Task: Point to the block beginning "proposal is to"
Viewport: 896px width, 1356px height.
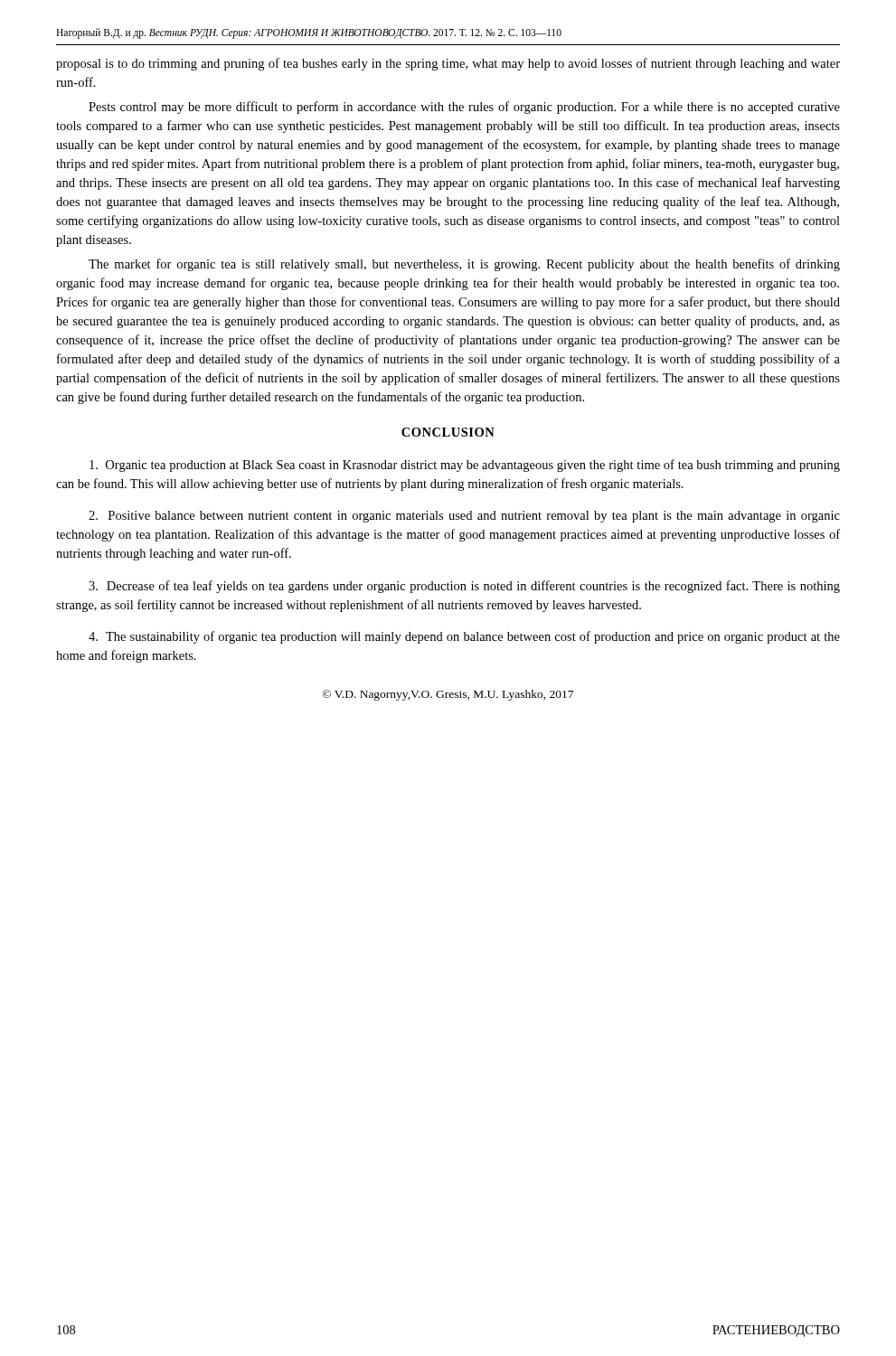Action: (x=448, y=73)
